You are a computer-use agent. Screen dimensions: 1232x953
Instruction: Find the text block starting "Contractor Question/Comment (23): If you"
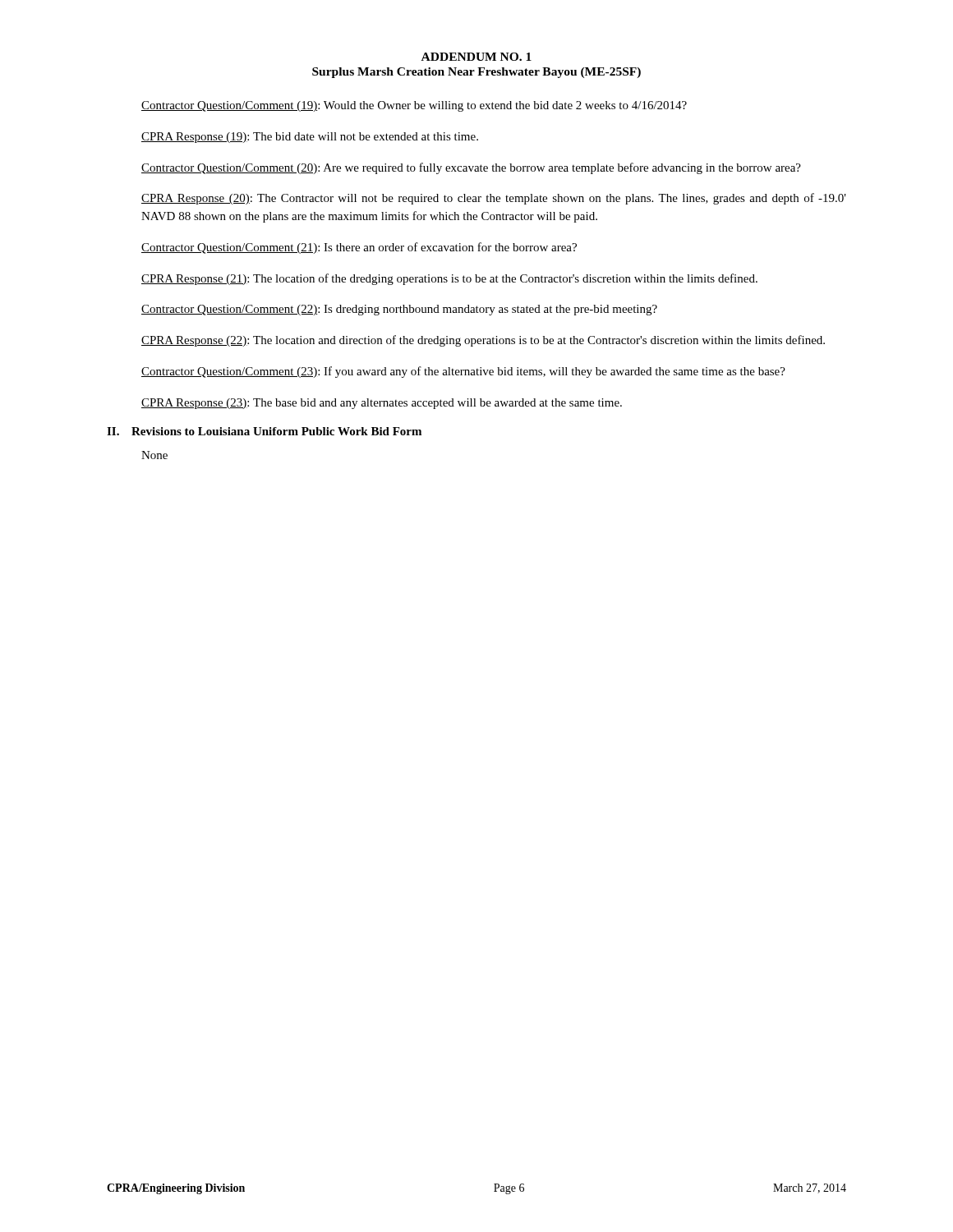click(463, 371)
